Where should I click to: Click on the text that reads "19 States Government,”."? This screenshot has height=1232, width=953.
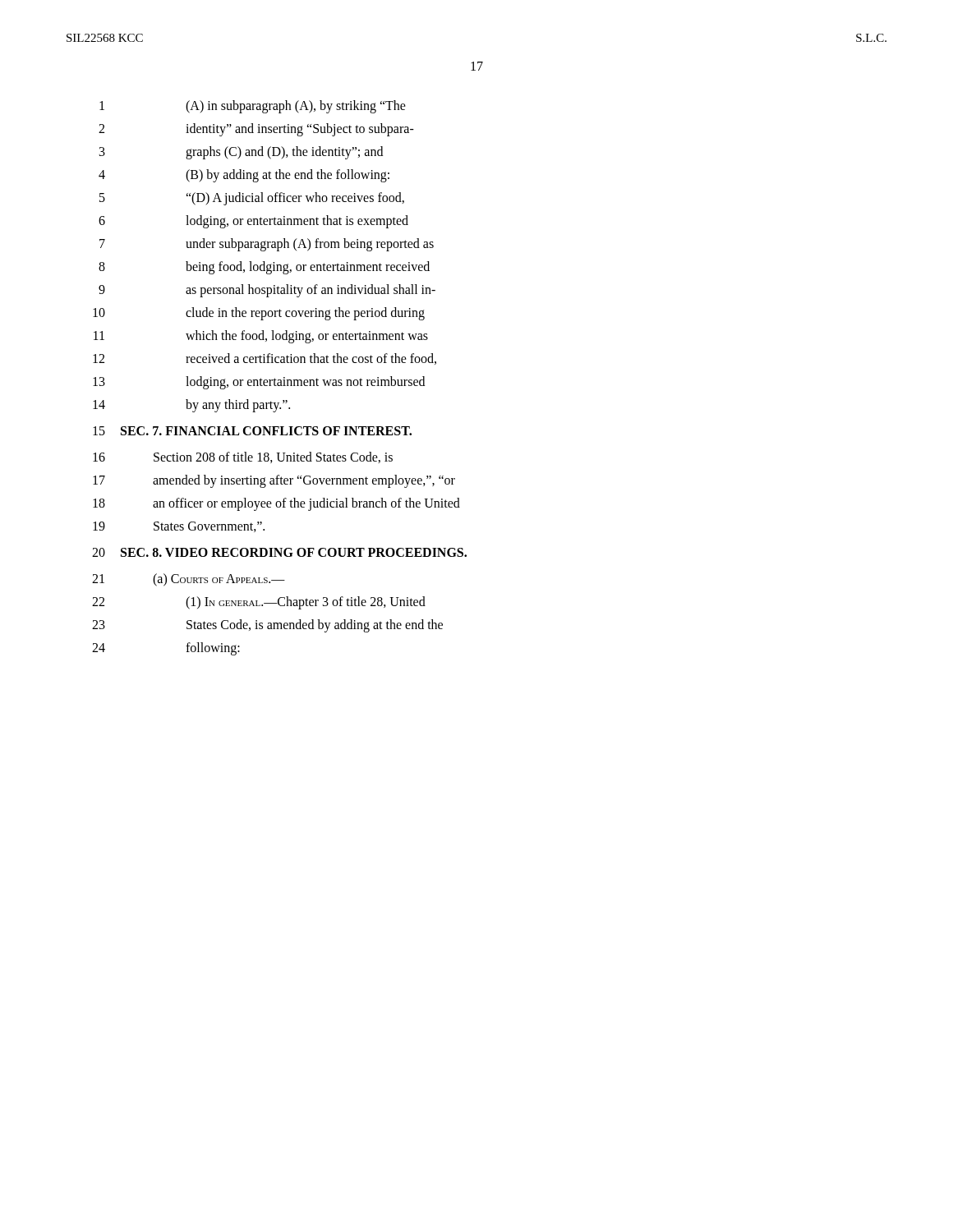click(x=179, y=527)
